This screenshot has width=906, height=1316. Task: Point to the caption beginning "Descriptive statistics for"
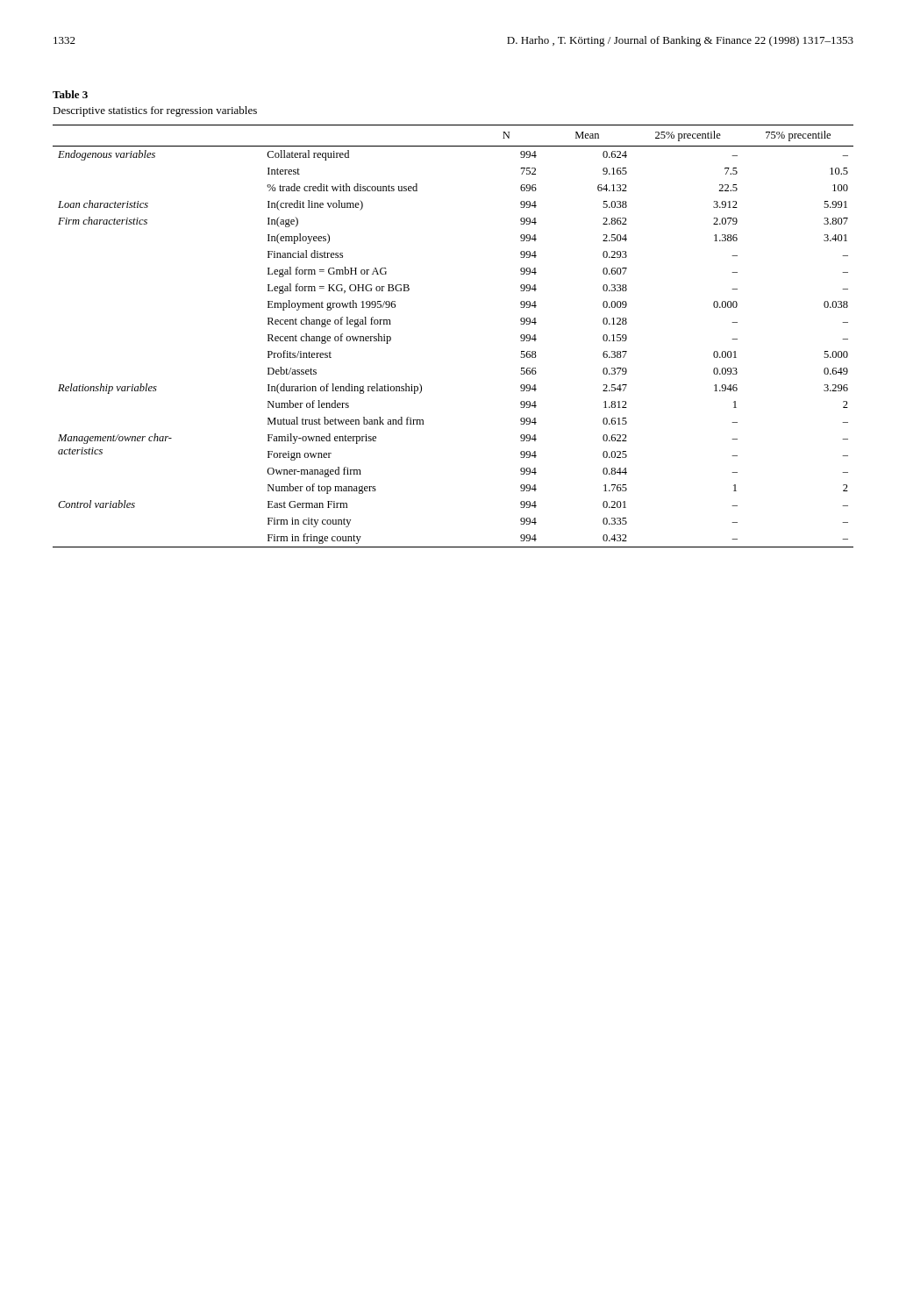[155, 110]
